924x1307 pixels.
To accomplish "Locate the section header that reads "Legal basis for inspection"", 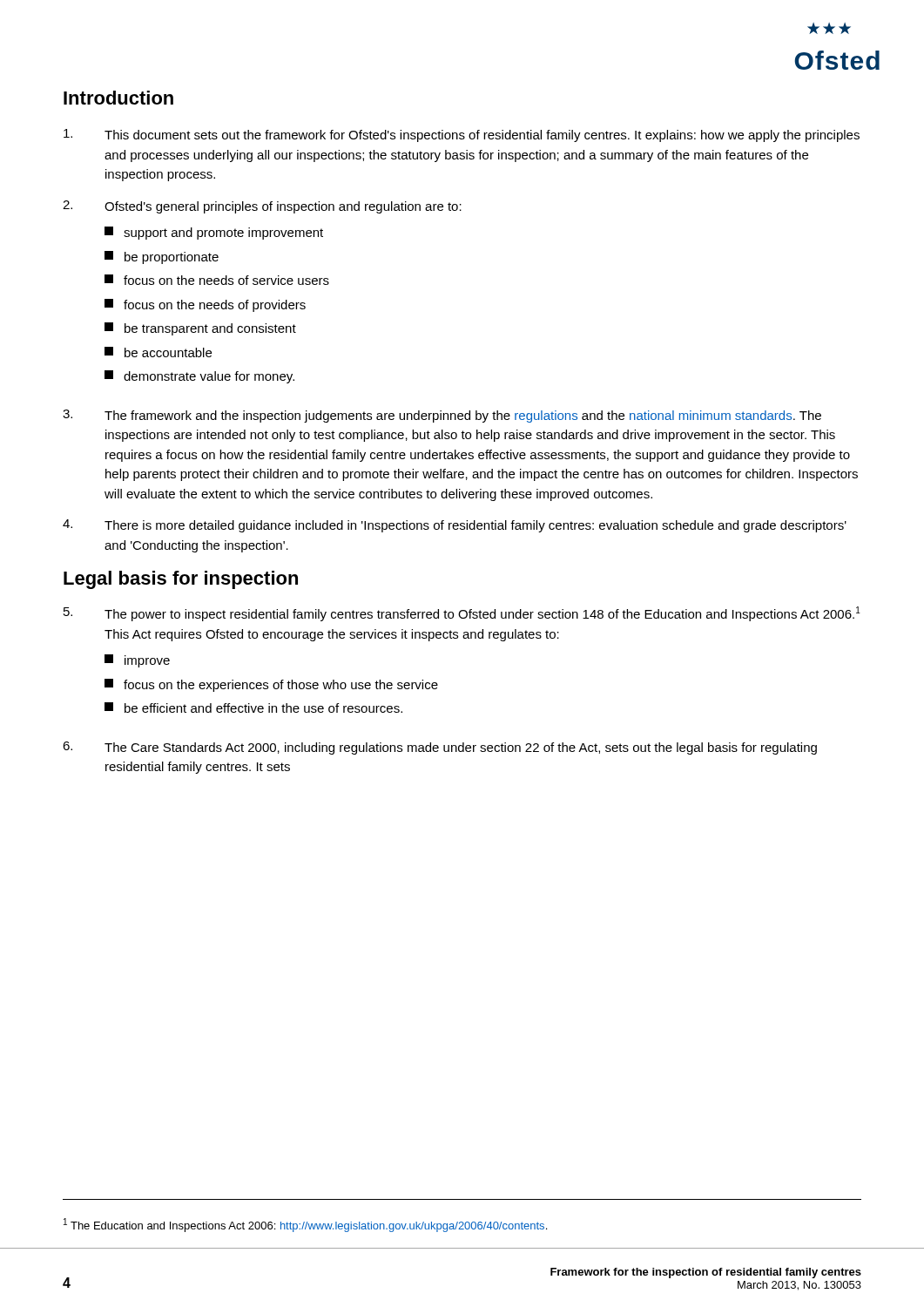I will [181, 580].
